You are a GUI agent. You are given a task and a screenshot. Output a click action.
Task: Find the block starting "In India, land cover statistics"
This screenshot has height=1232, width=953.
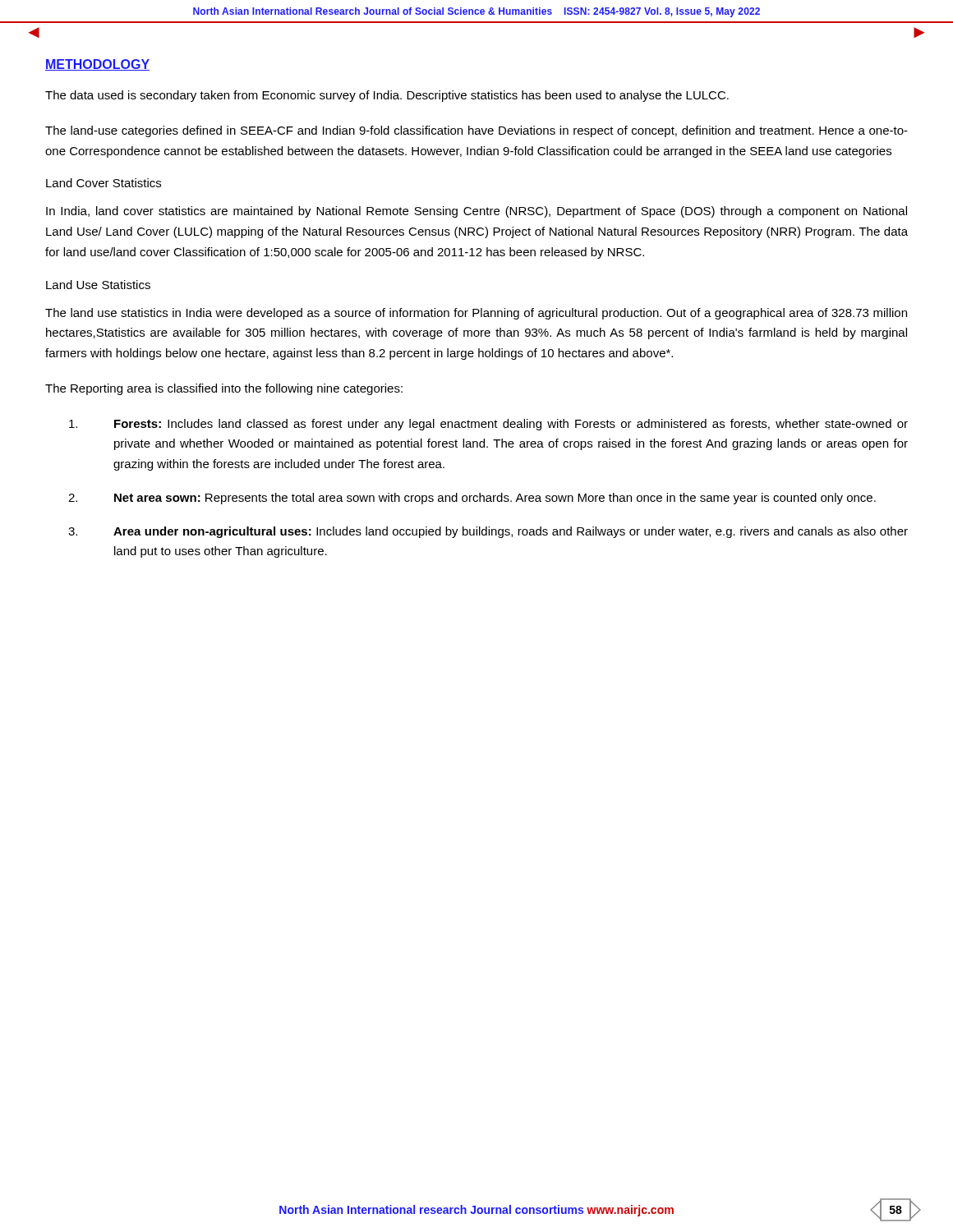click(476, 231)
